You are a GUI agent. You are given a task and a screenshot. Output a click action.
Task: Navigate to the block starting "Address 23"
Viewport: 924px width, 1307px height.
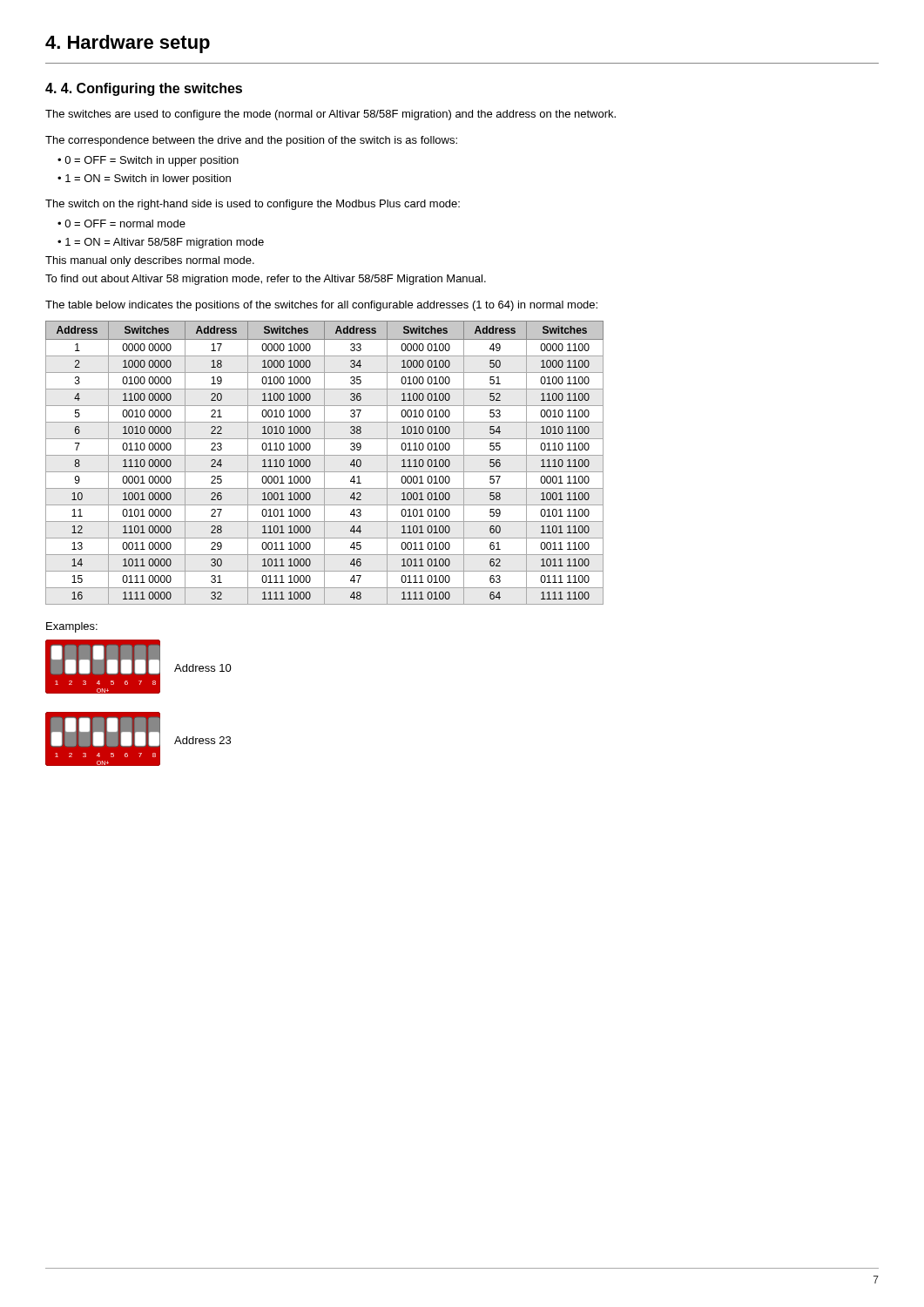coord(203,741)
